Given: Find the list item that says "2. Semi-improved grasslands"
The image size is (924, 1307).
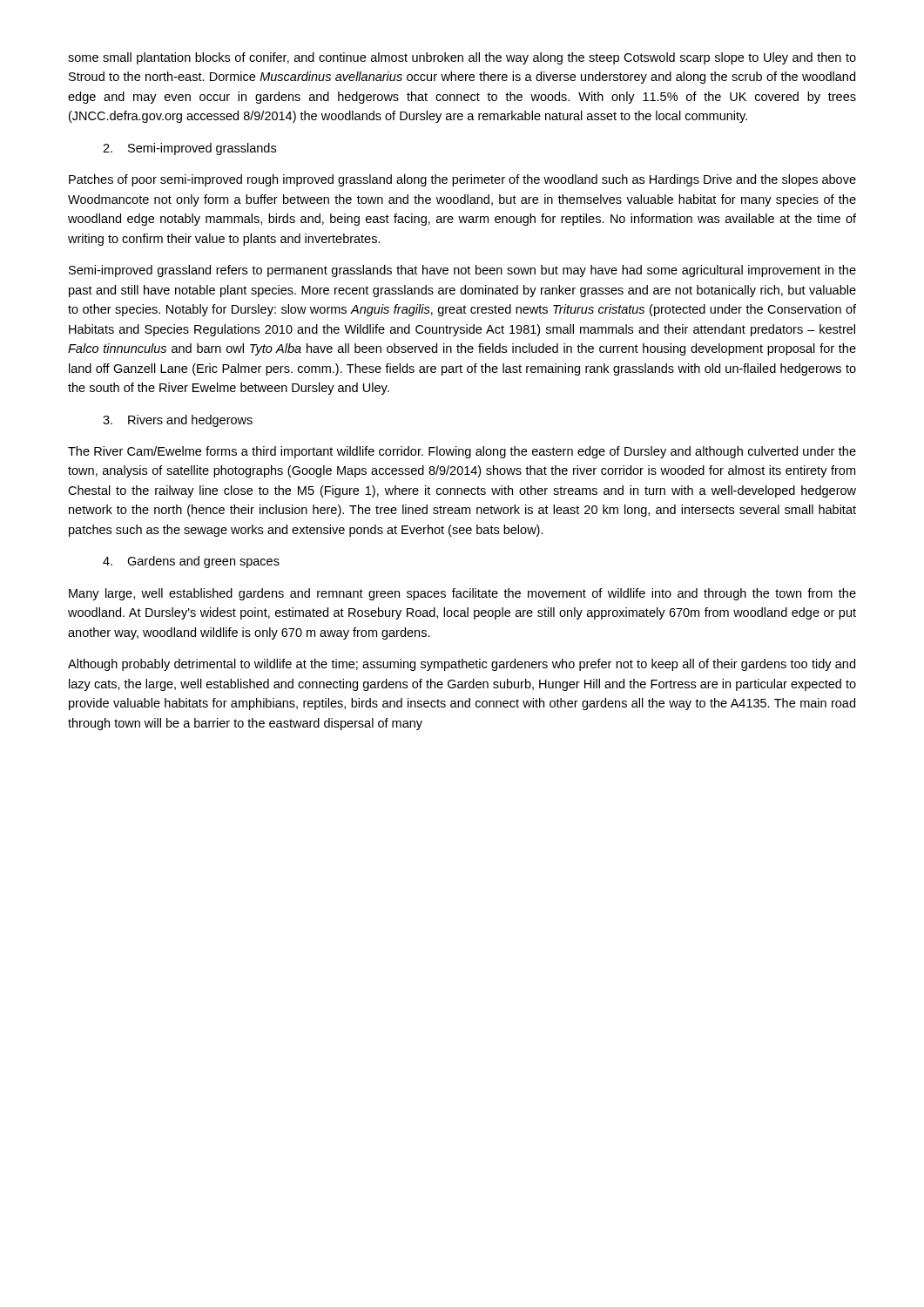Looking at the screenshot, I should pos(189,149).
